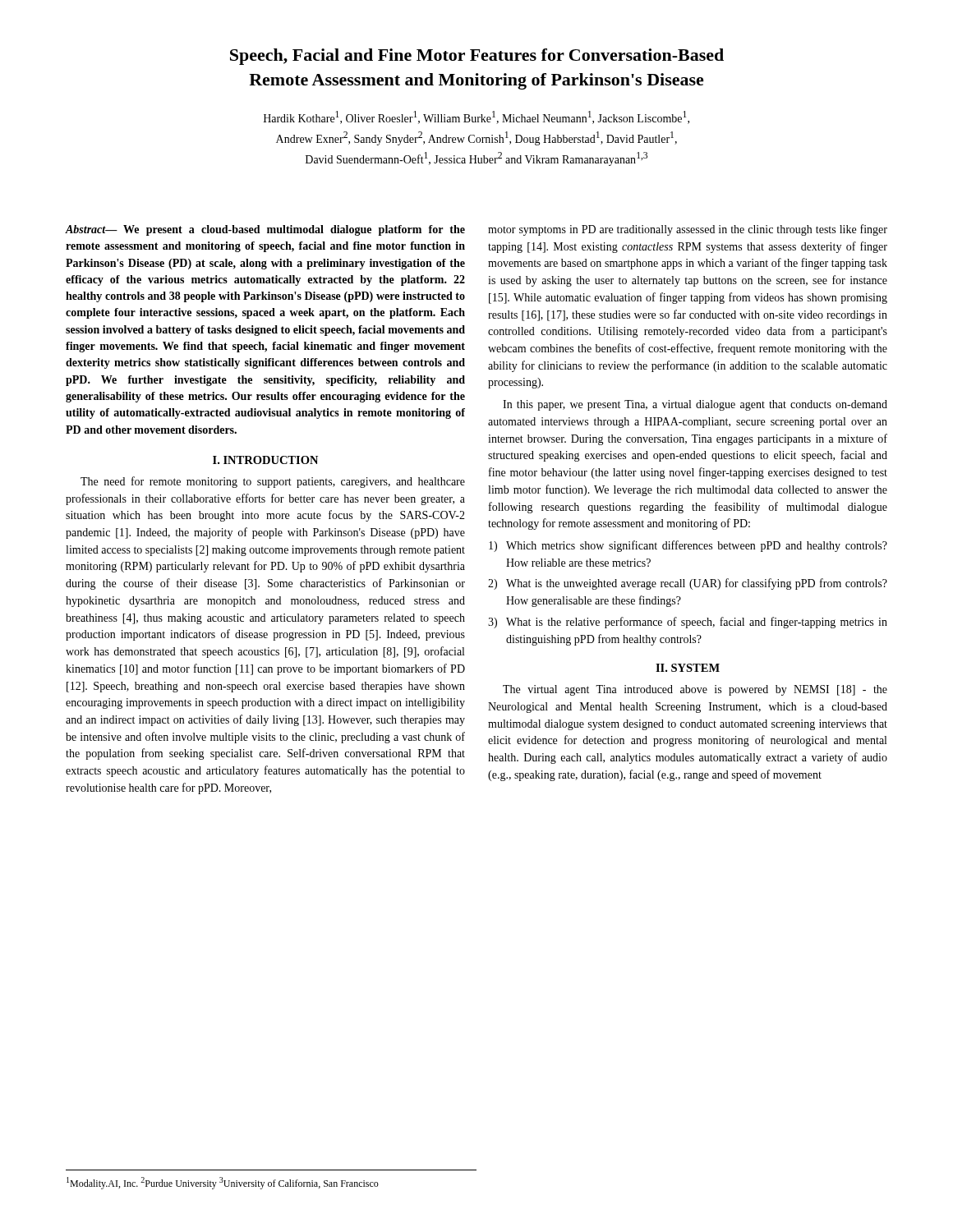Select the region starting "2) What is"
953x1232 pixels.
pyautogui.click(x=688, y=593)
